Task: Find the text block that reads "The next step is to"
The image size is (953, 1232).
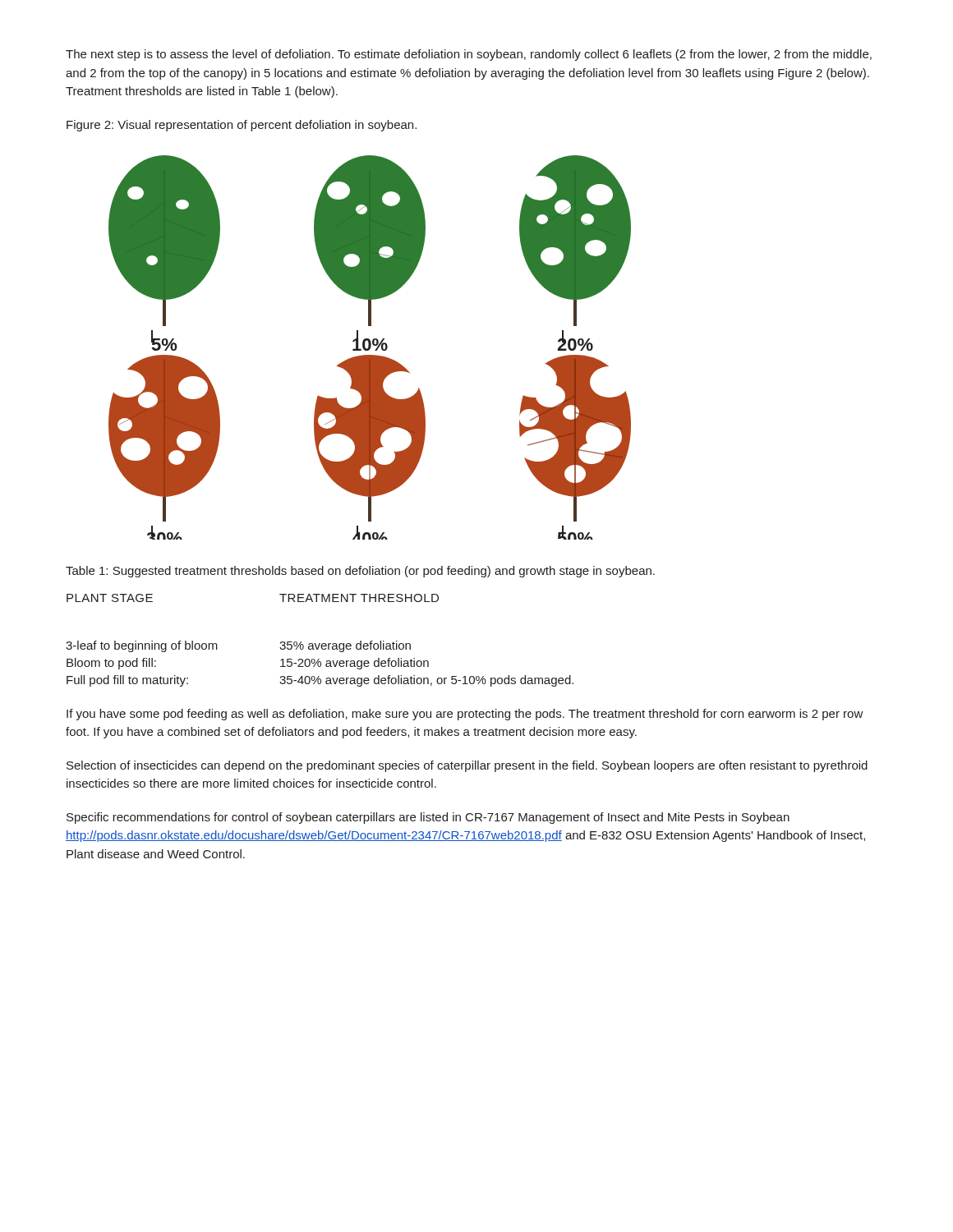Action: 469,72
